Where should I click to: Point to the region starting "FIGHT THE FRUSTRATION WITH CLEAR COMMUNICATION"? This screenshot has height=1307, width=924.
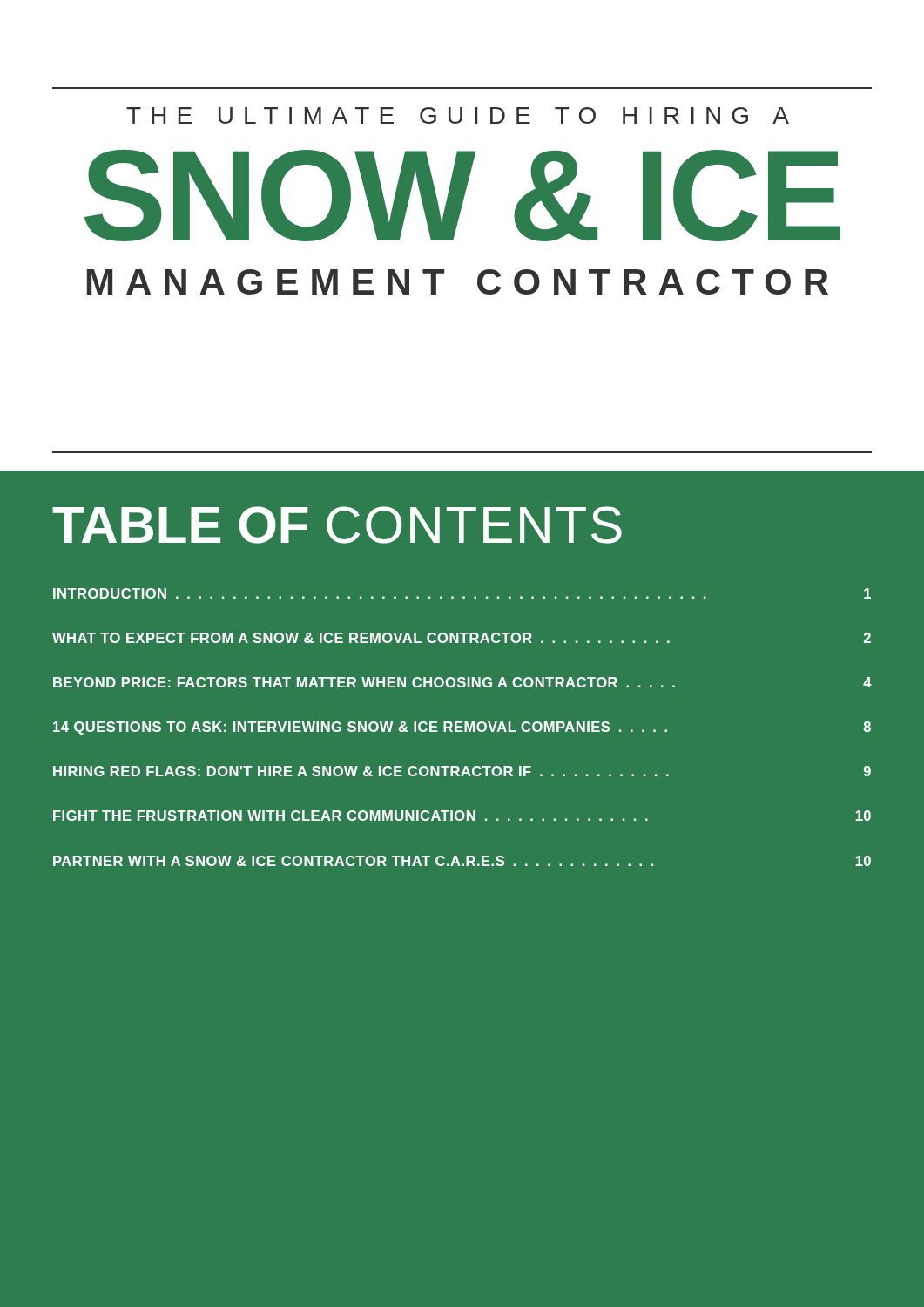(x=462, y=816)
